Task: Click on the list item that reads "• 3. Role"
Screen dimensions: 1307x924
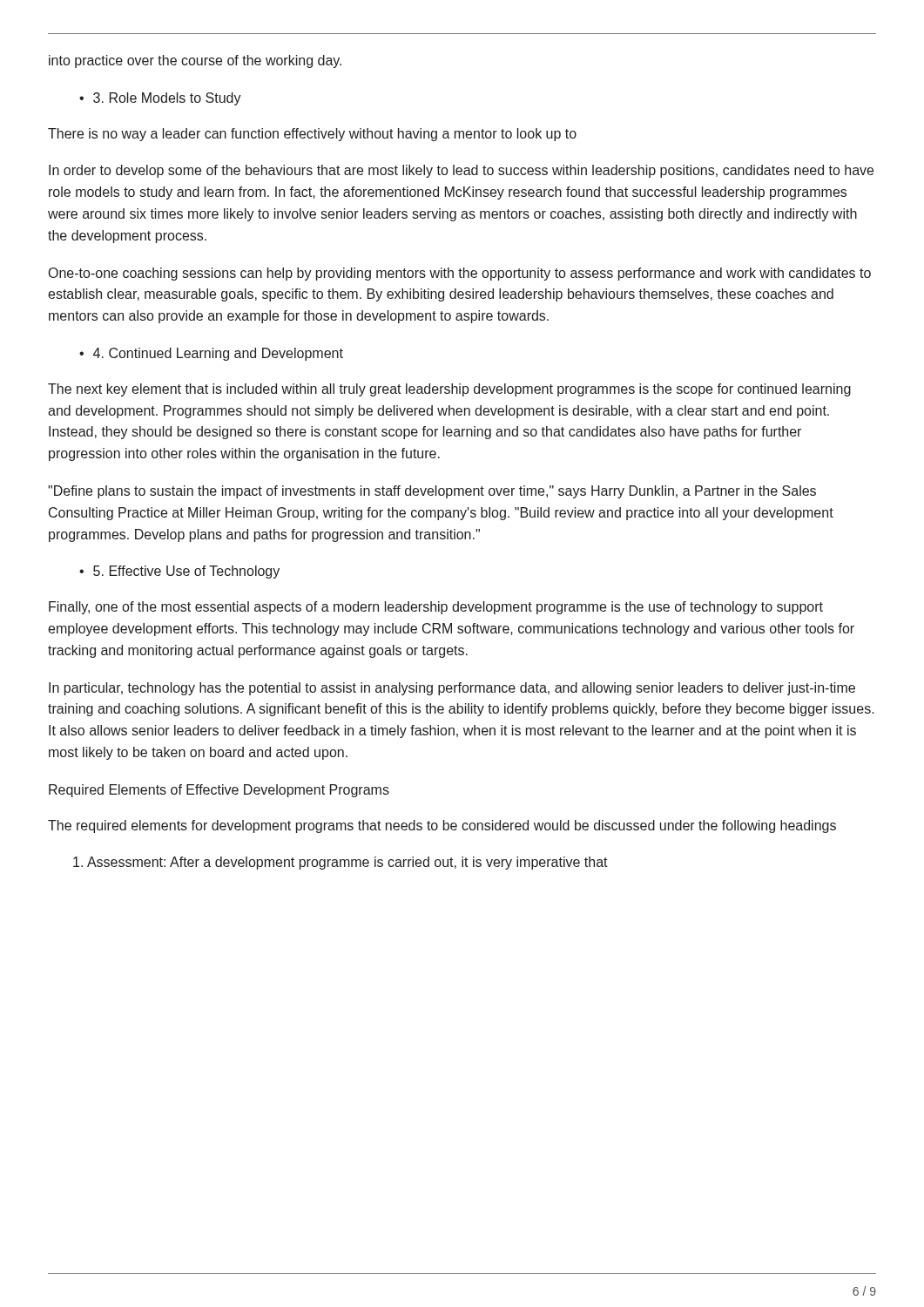Action: [160, 99]
